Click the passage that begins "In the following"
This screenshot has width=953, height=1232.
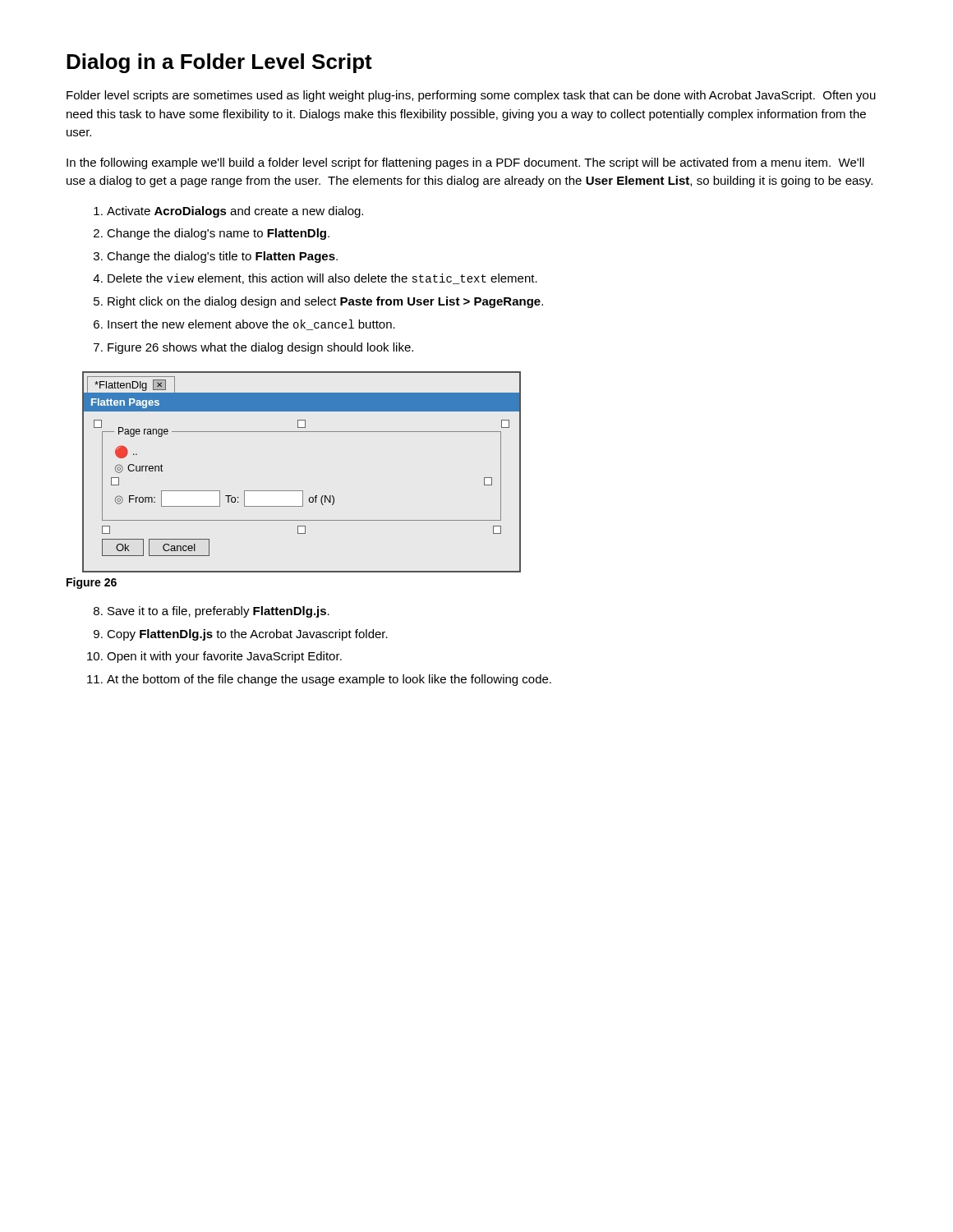(x=476, y=172)
